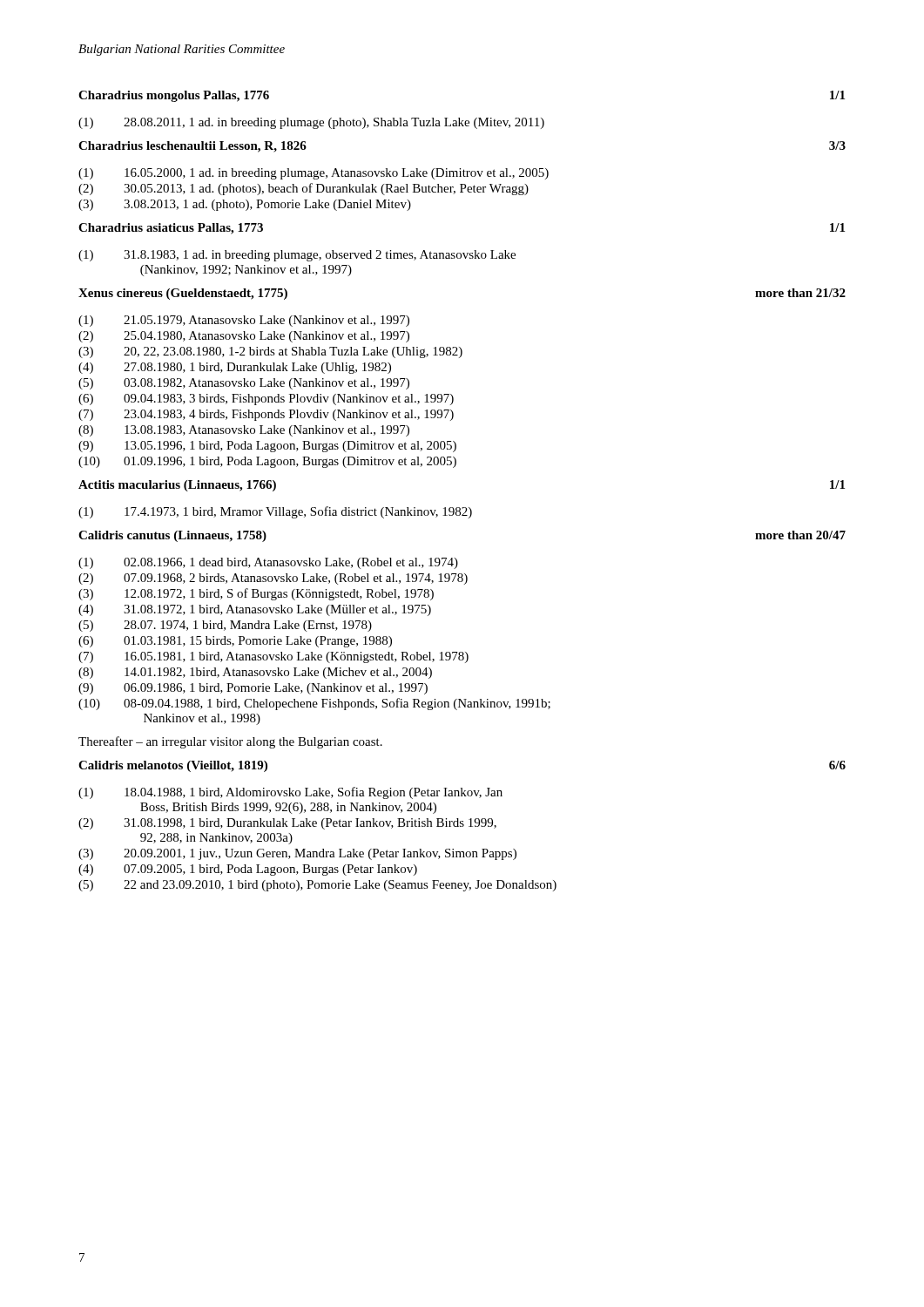The image size is (924, 1307).
Task: Click on the element starting "(6) 01.03.1981, 15 birds, Pomorie Lake"
Action: click(x=462, y=641)
